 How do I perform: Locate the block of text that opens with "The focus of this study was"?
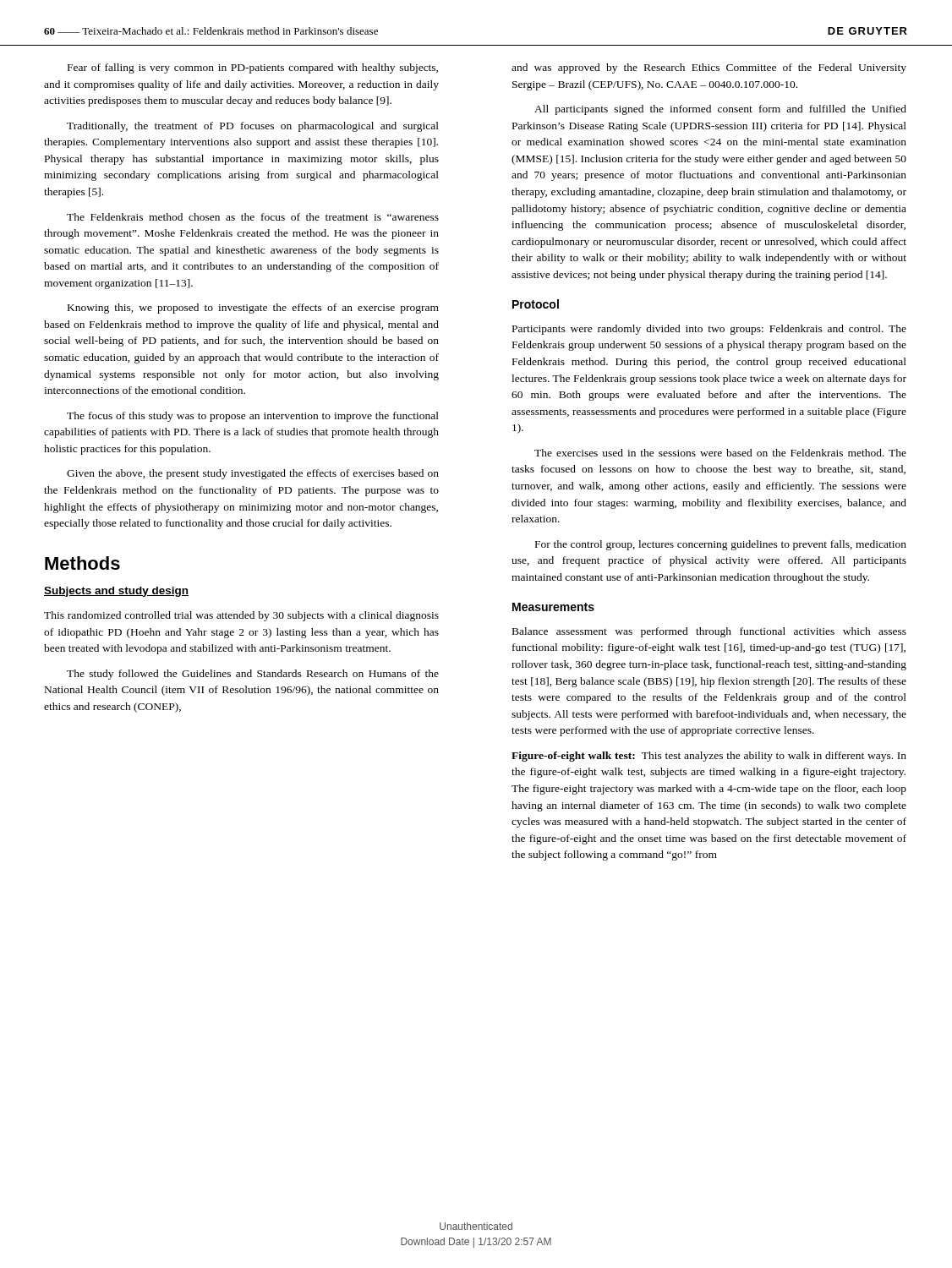[x=241, y=432]
